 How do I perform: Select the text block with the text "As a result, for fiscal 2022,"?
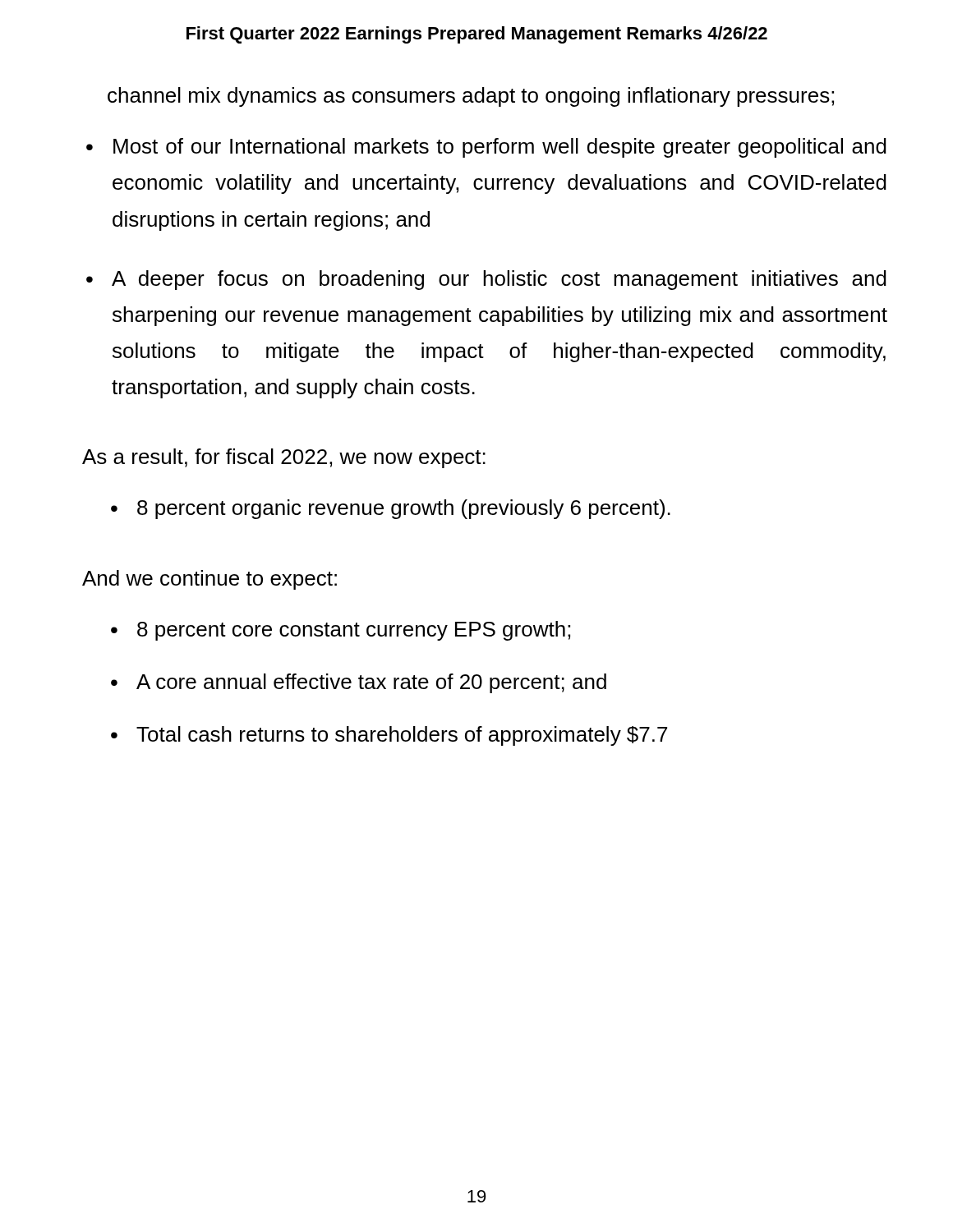[x=285, y=456]
